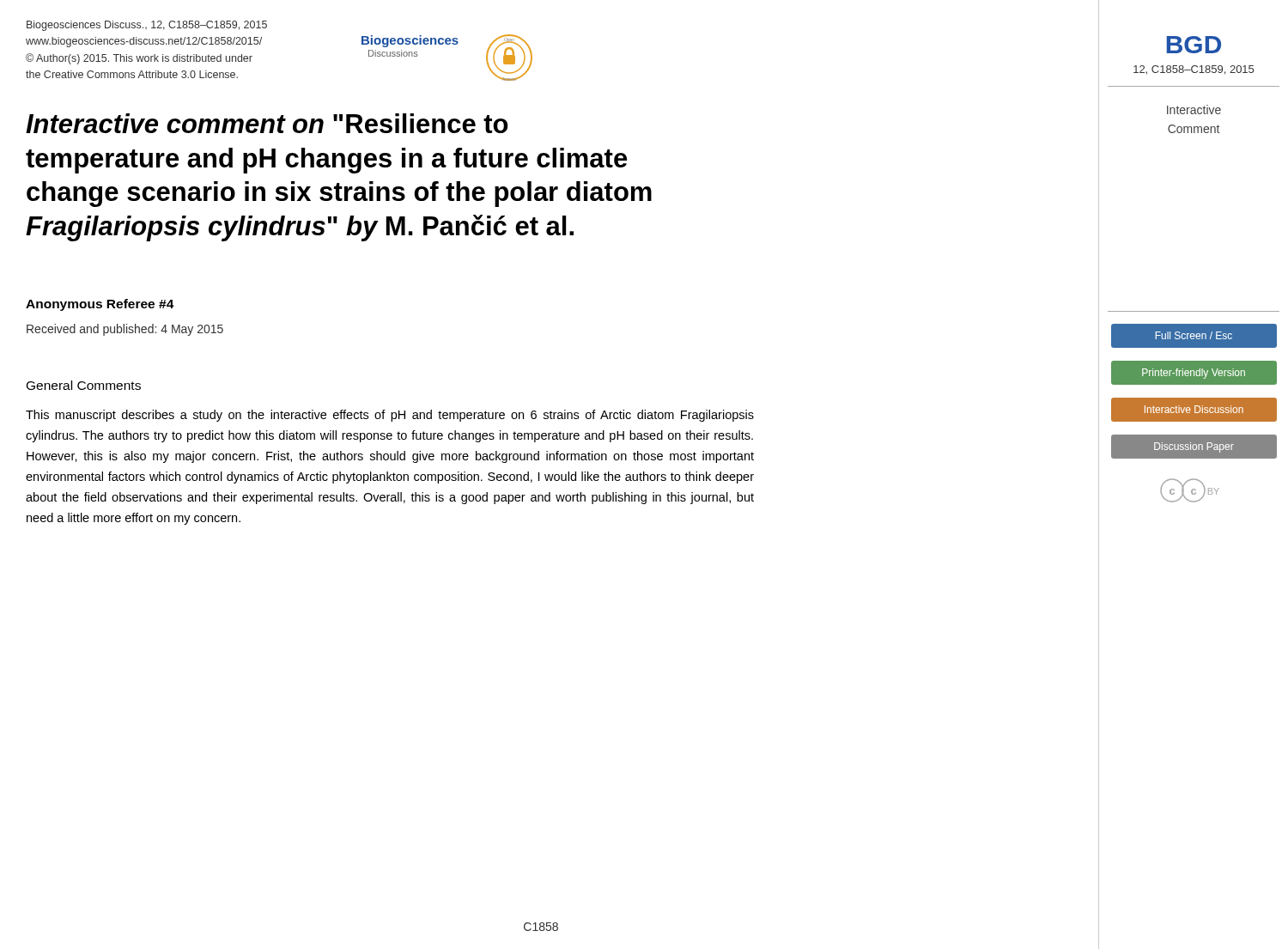Find the text that reads "Discussion Paper"
Image resolution: width=1288 pixels, height=949 pixels.
tap(1194, 446)
